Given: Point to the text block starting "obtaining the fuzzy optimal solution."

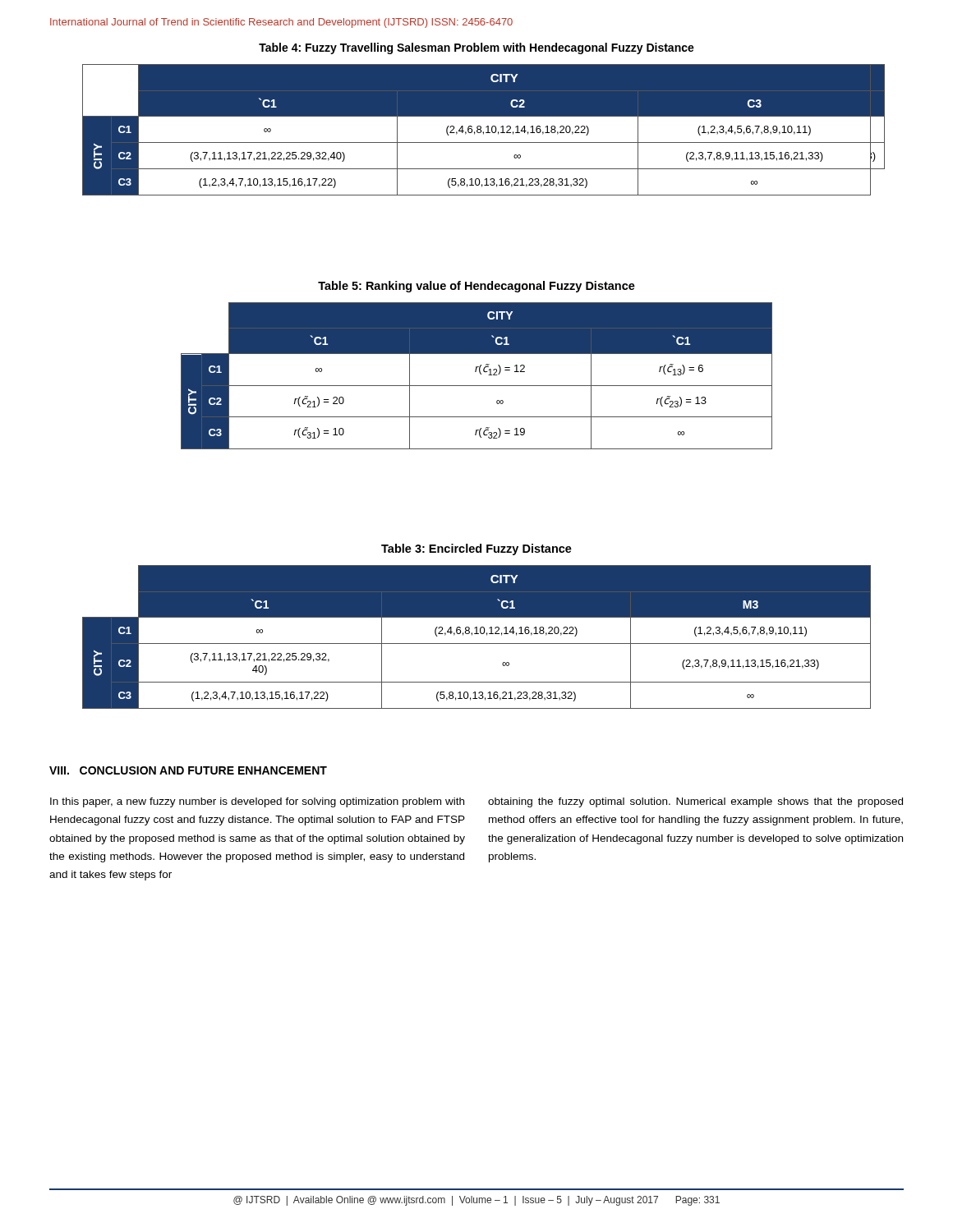Looking at the screenshot, I should point(696,829).
